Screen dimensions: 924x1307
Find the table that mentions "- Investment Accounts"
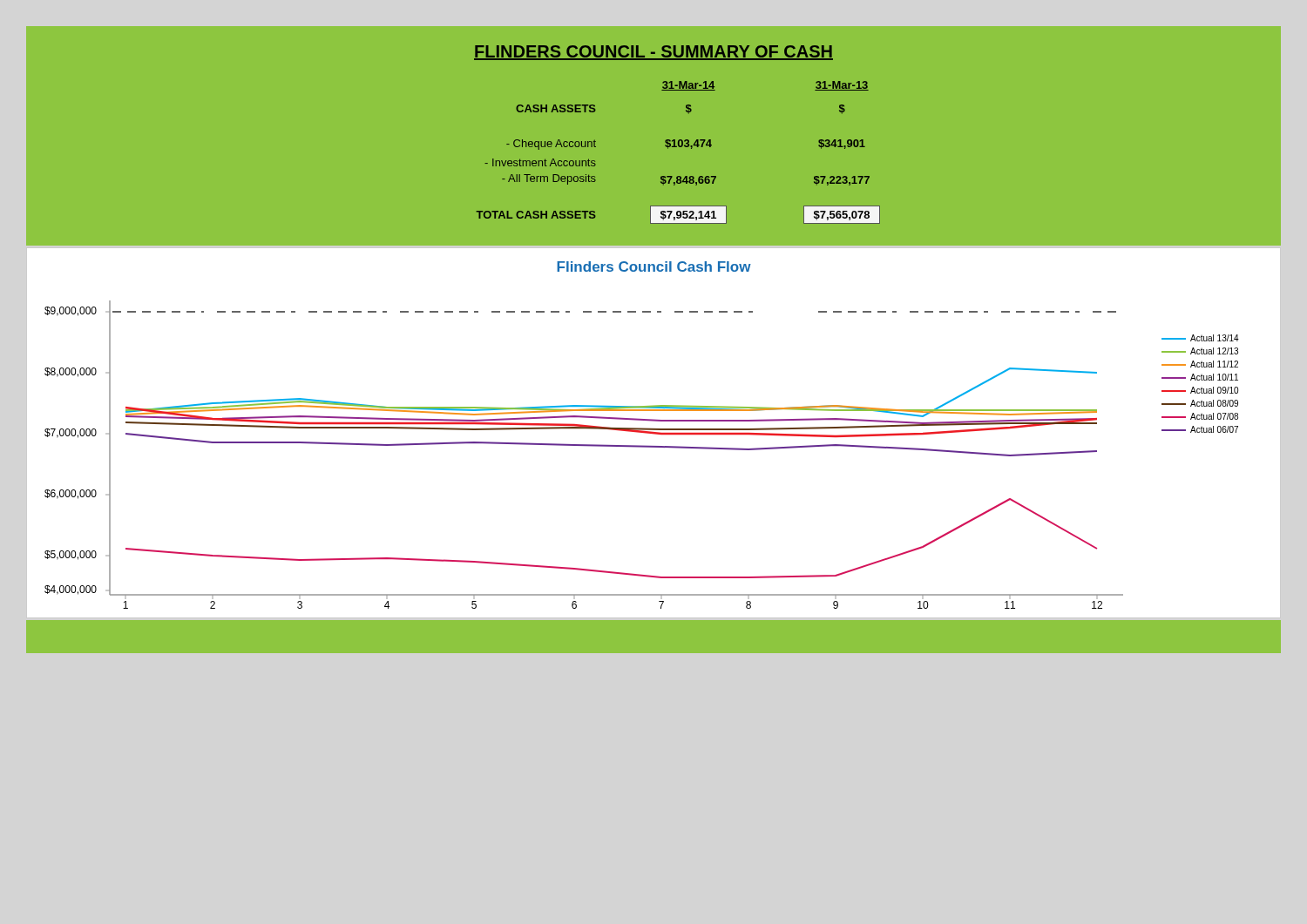(x=654, y=151)
